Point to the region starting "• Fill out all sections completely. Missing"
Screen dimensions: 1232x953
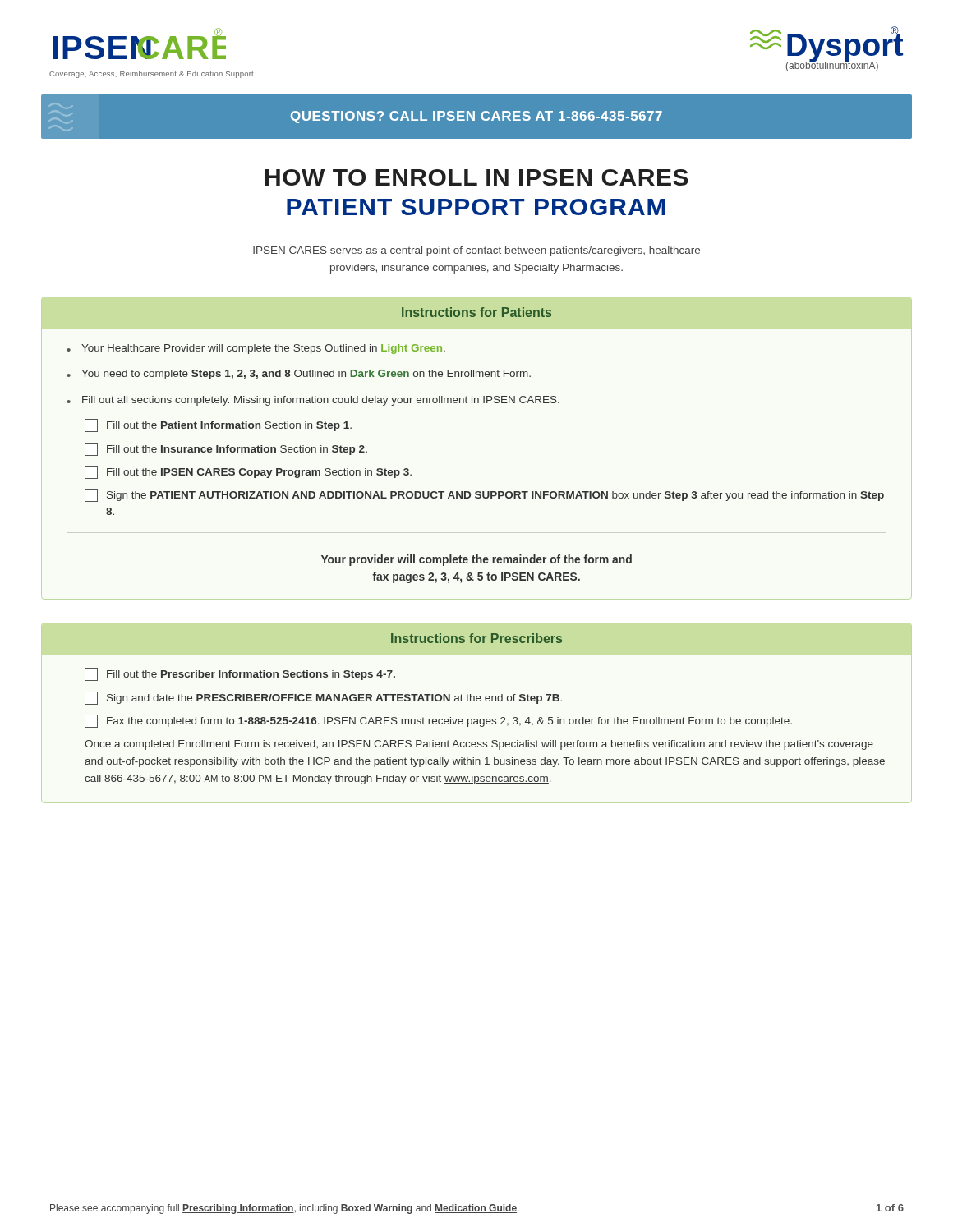[313, 401]
